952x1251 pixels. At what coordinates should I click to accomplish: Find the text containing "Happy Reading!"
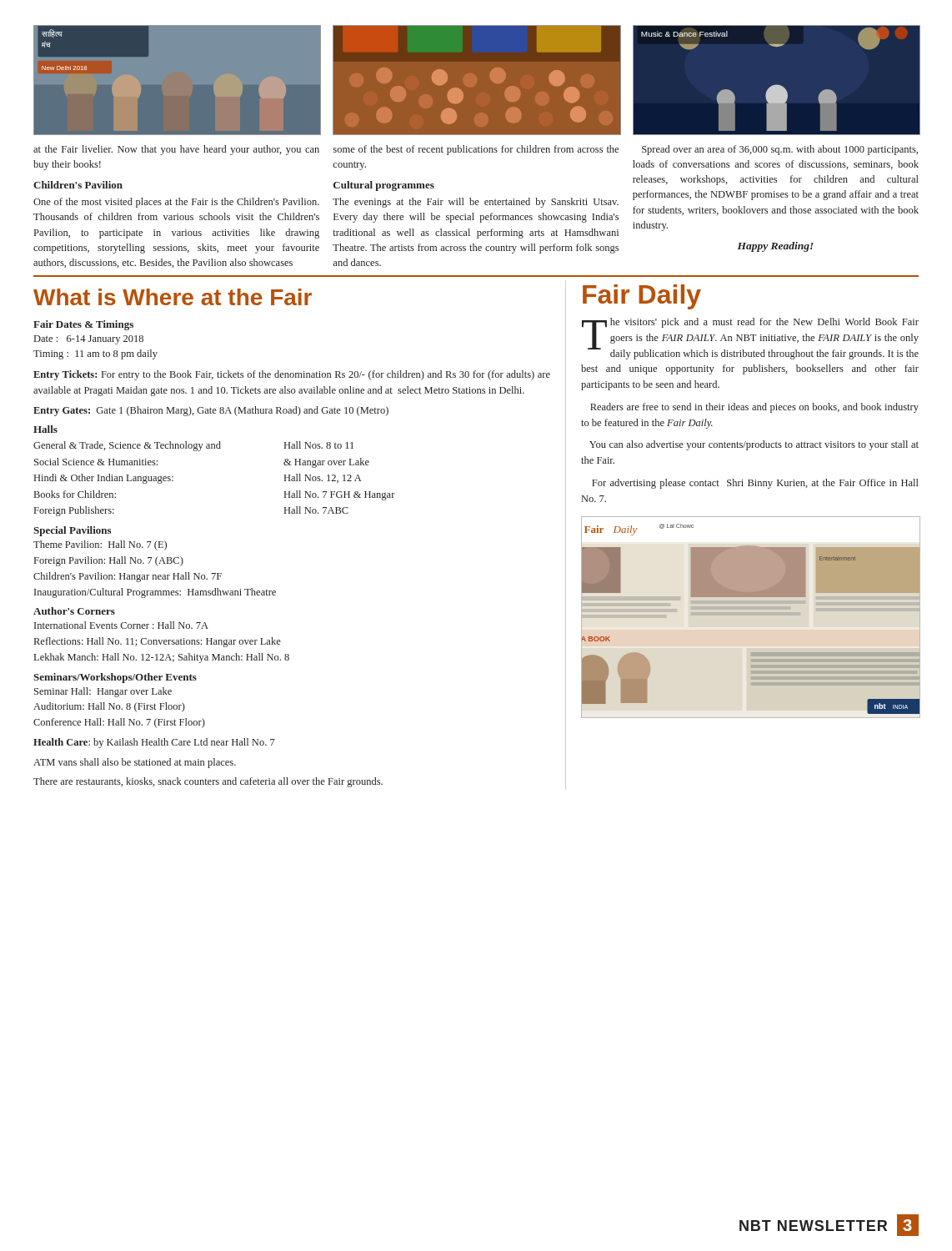coord(776,245)
